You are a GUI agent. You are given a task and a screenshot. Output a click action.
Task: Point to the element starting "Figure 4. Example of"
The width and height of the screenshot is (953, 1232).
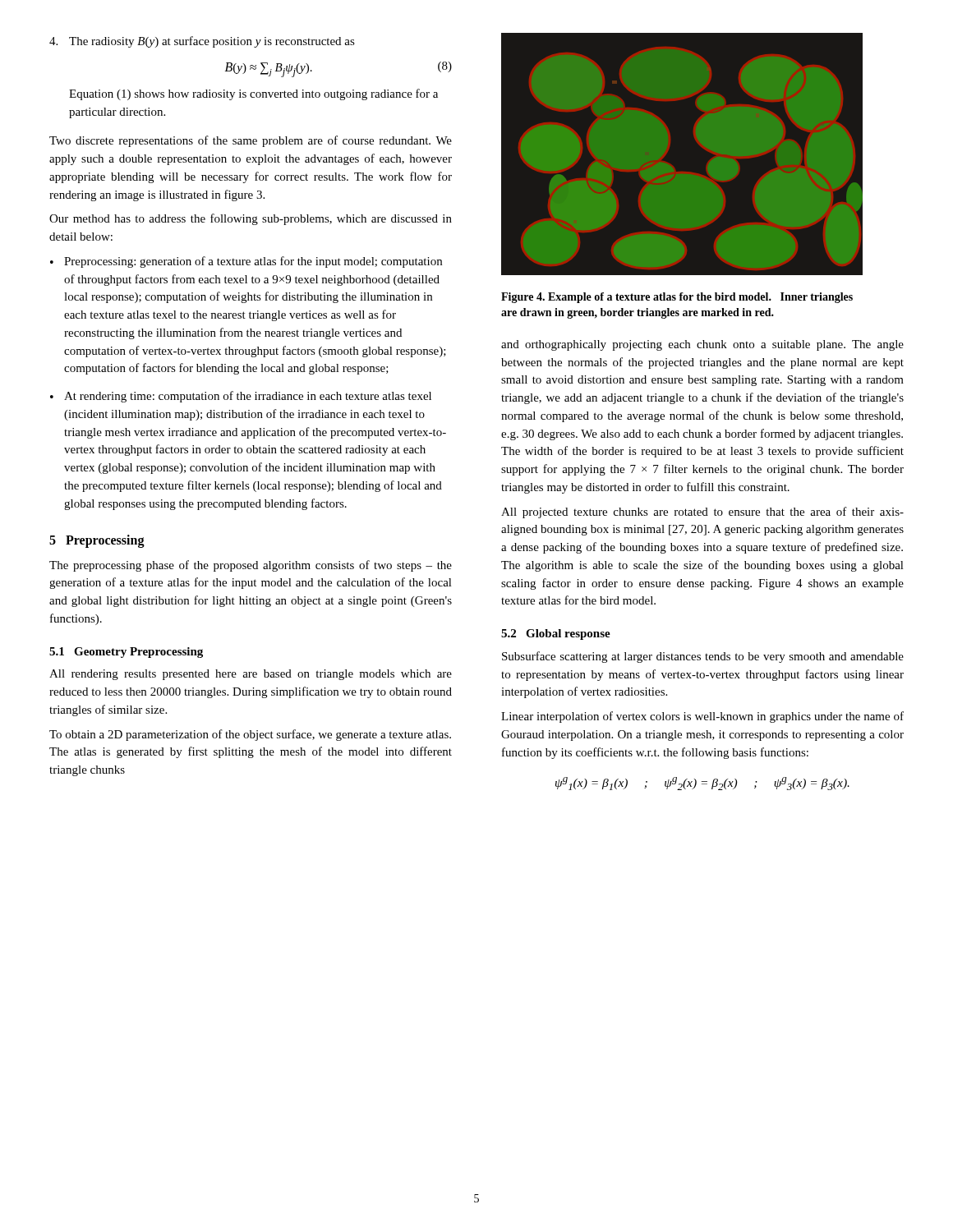click(x=677, y=305)
